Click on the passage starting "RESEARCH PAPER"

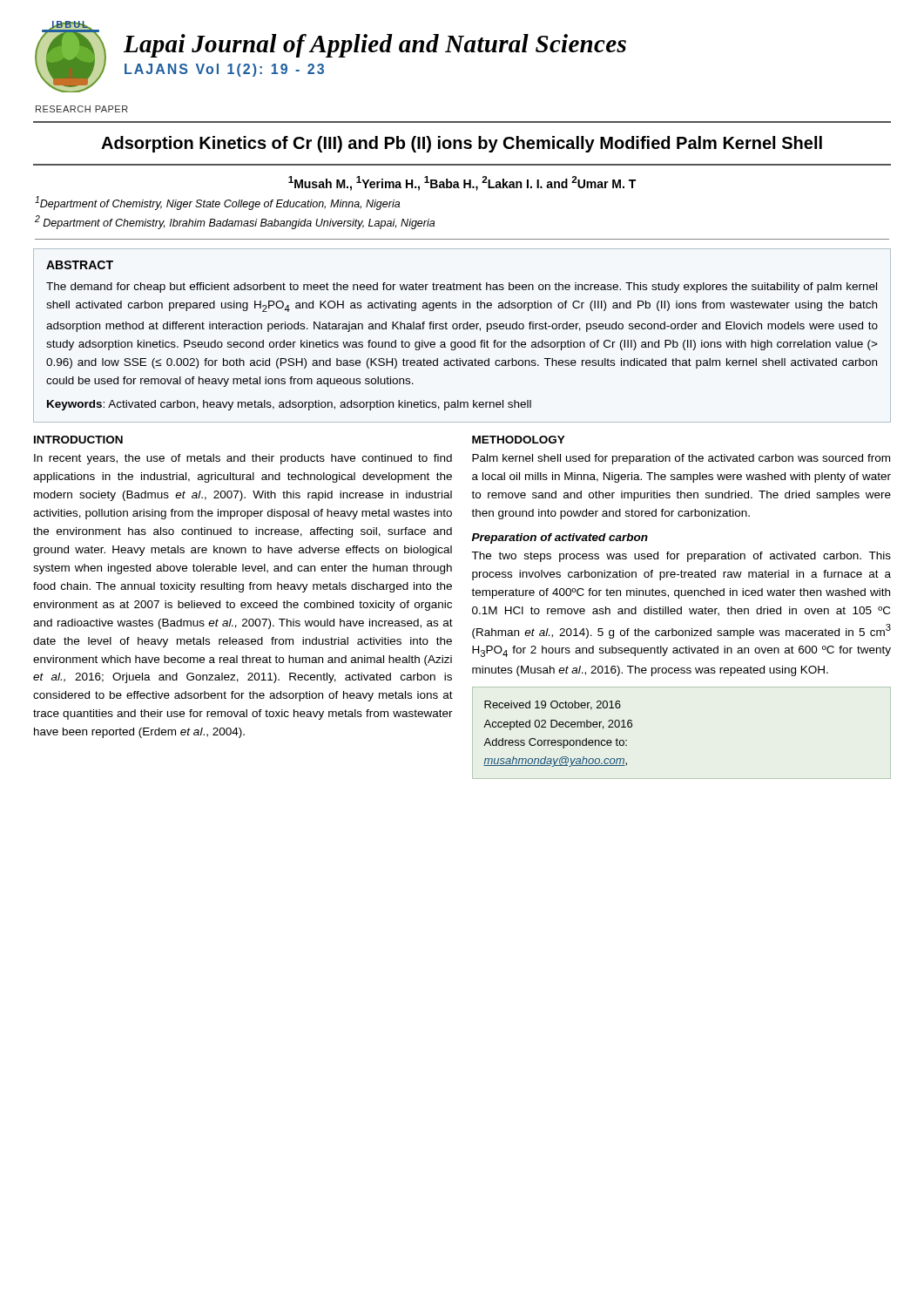click(x=82, y=109)
